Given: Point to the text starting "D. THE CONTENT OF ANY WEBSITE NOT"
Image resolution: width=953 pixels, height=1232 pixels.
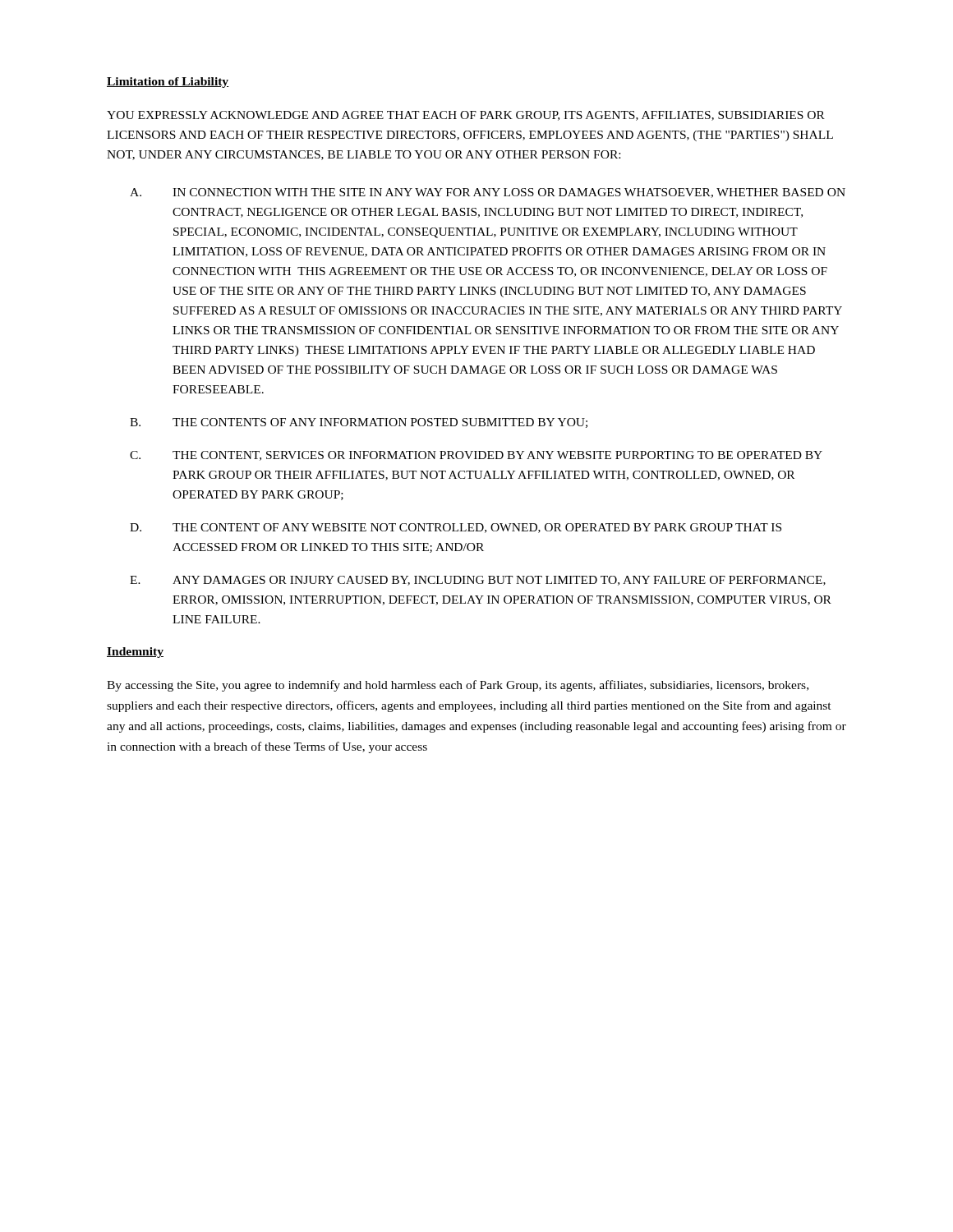Looking at the screenshot, I should pos(476,537).
